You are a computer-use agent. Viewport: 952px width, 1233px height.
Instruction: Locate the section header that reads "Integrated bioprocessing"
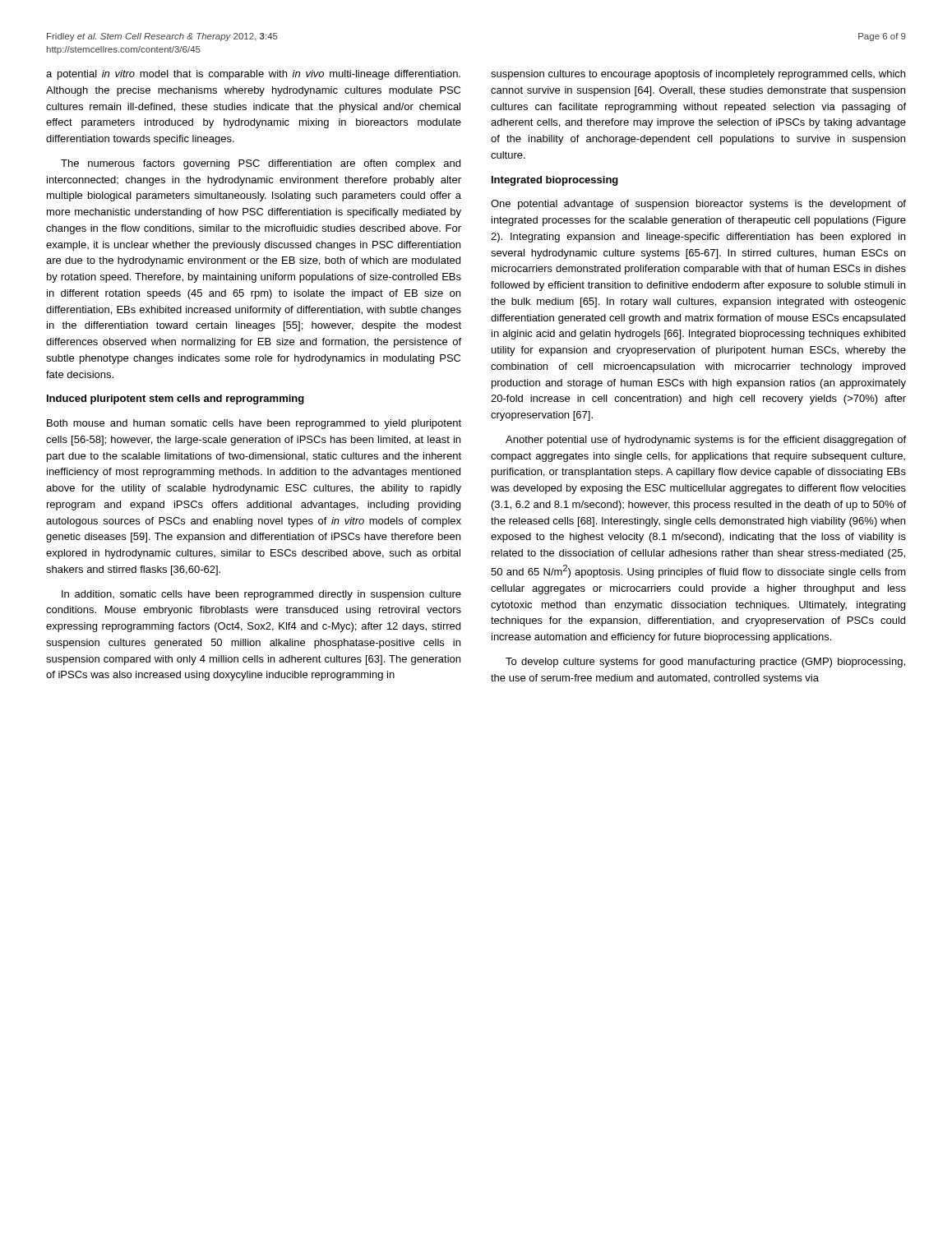point(555,181)
